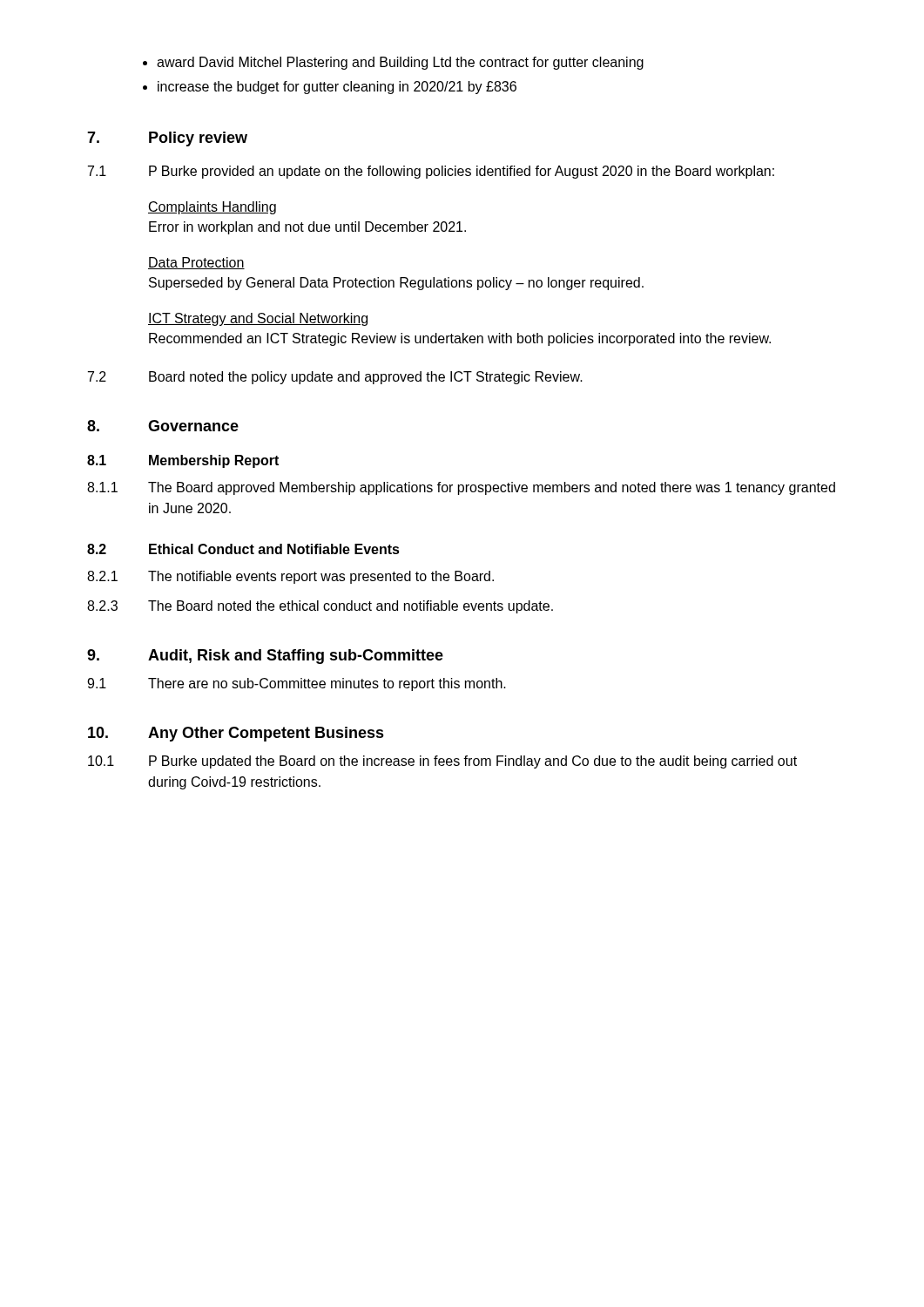Click on the passage starting "increase the budget for gutter cleaning"
Viewport: 924px width, 1307px height.
coord(337,87)
